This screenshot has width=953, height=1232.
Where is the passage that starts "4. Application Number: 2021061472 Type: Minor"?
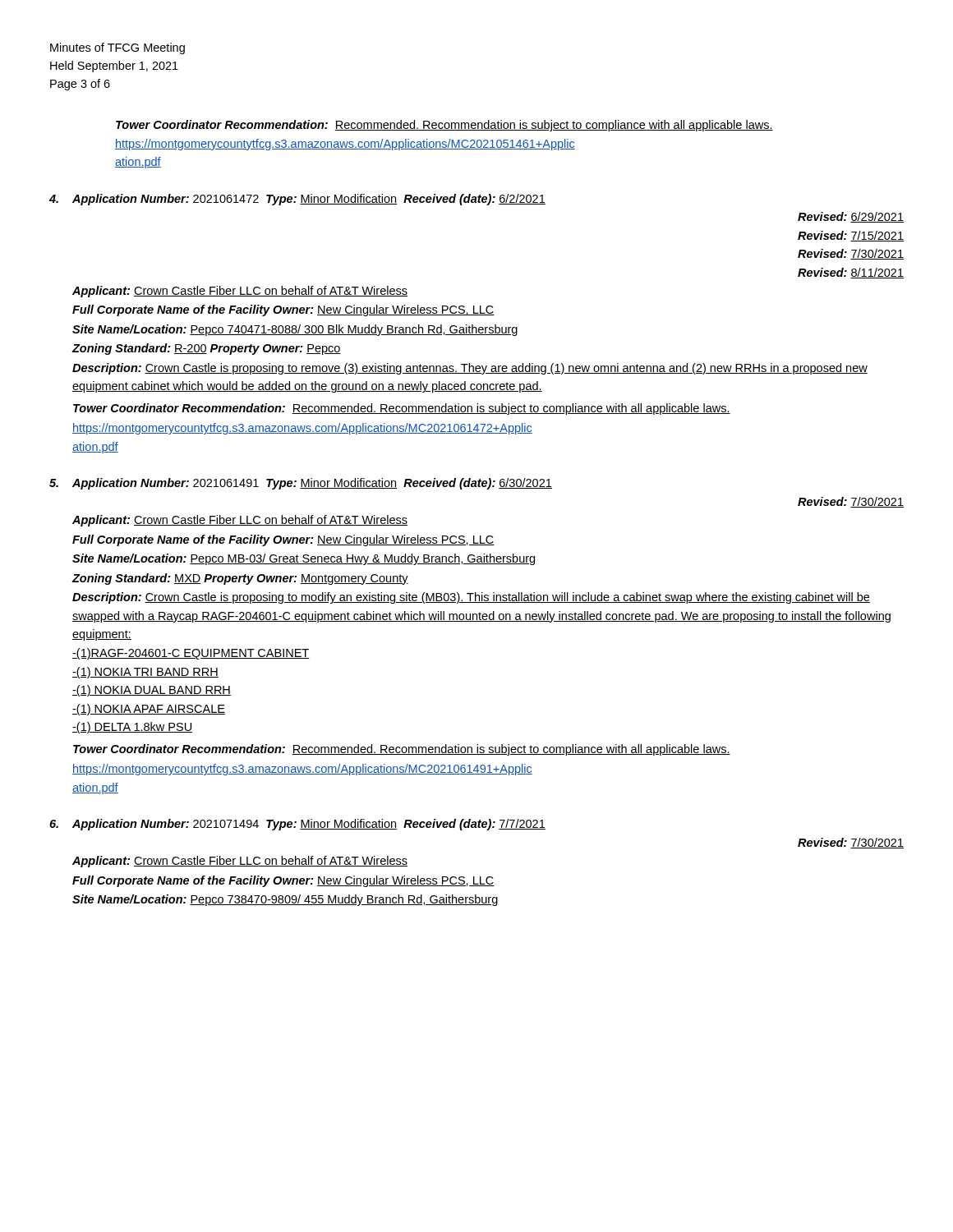476,323
